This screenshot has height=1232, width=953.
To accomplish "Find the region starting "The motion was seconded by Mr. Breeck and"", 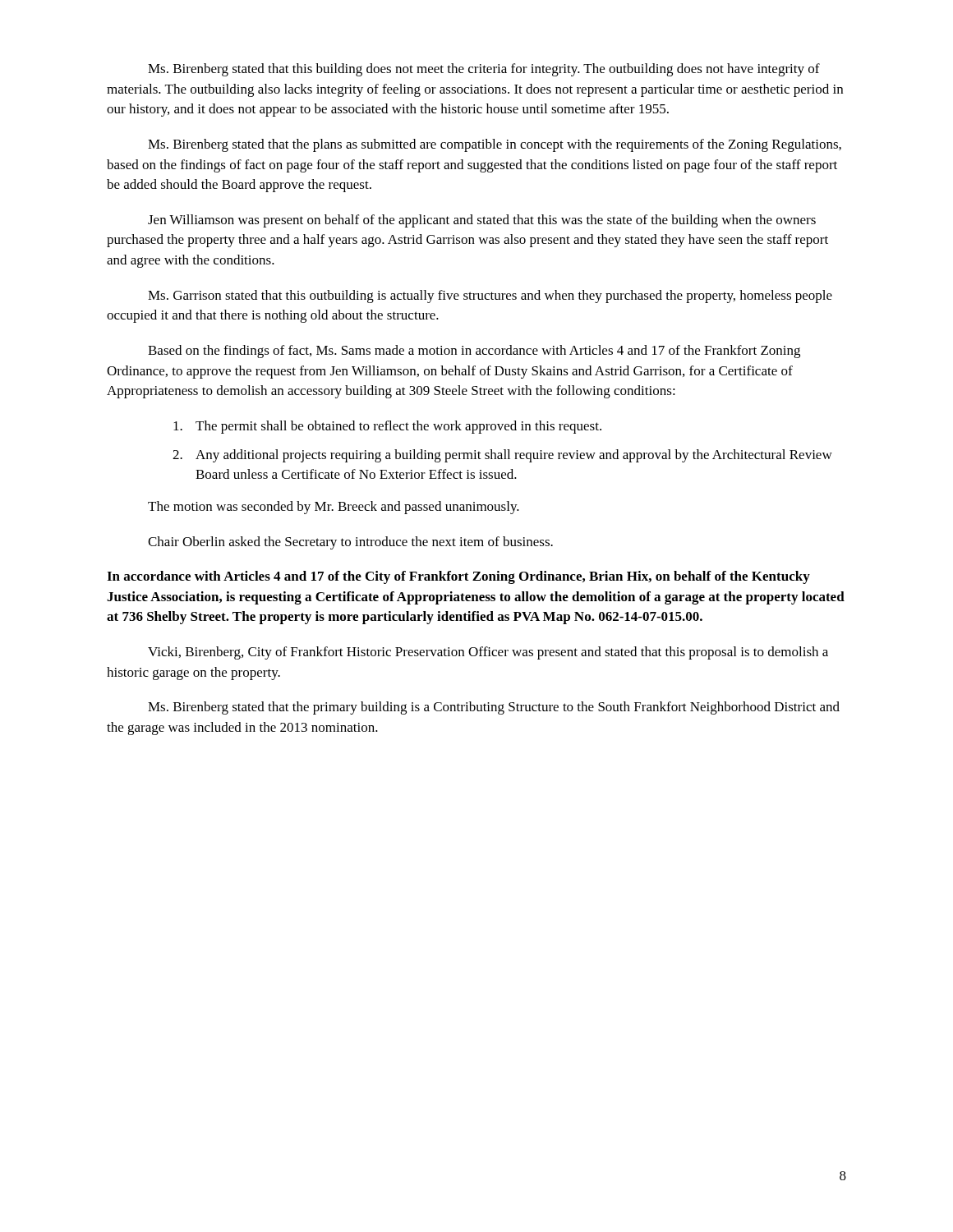I will click(x=334, y=506).
